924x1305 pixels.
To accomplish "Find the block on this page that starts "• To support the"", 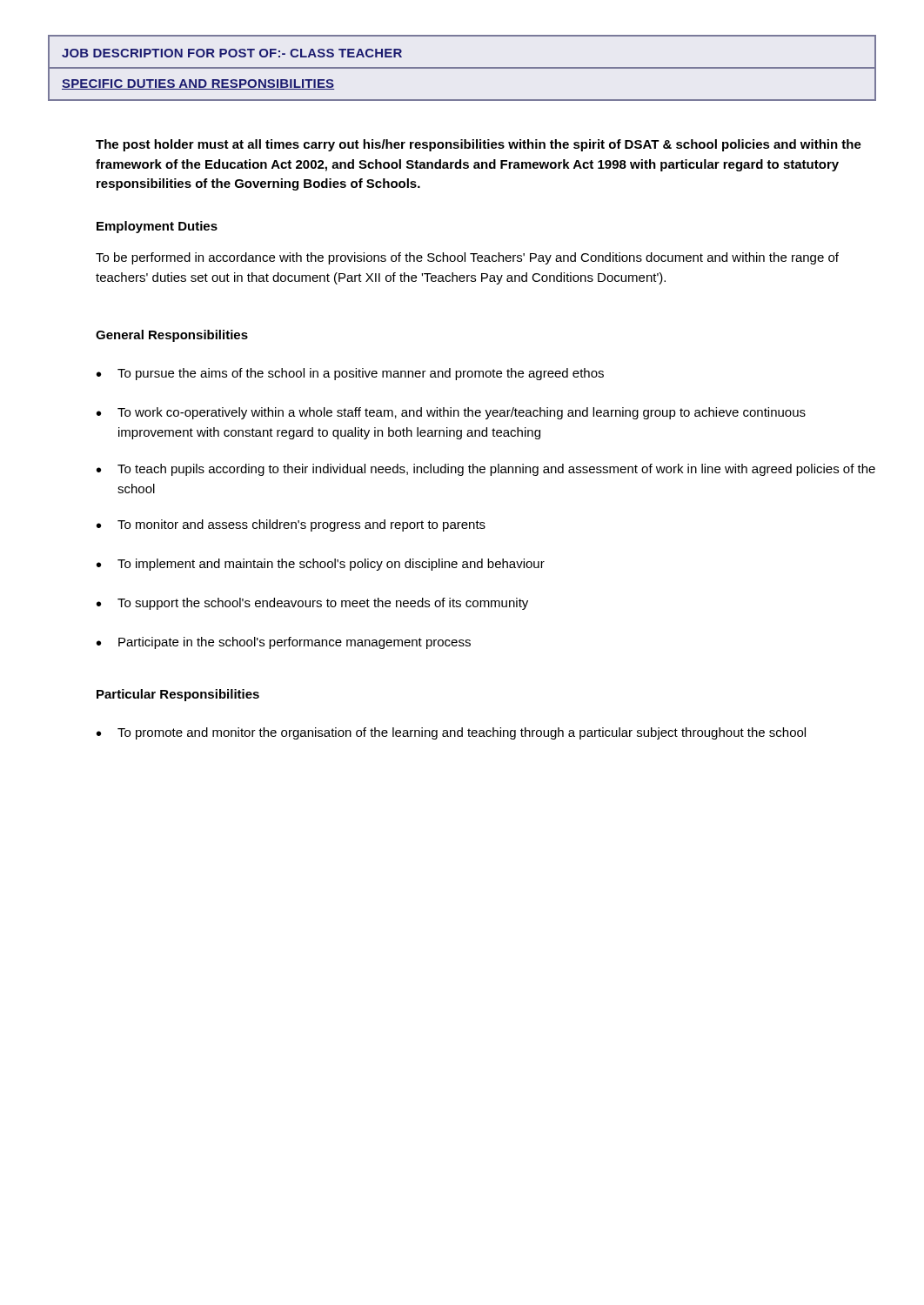I will pyautogui.click(x=486, y=604).
